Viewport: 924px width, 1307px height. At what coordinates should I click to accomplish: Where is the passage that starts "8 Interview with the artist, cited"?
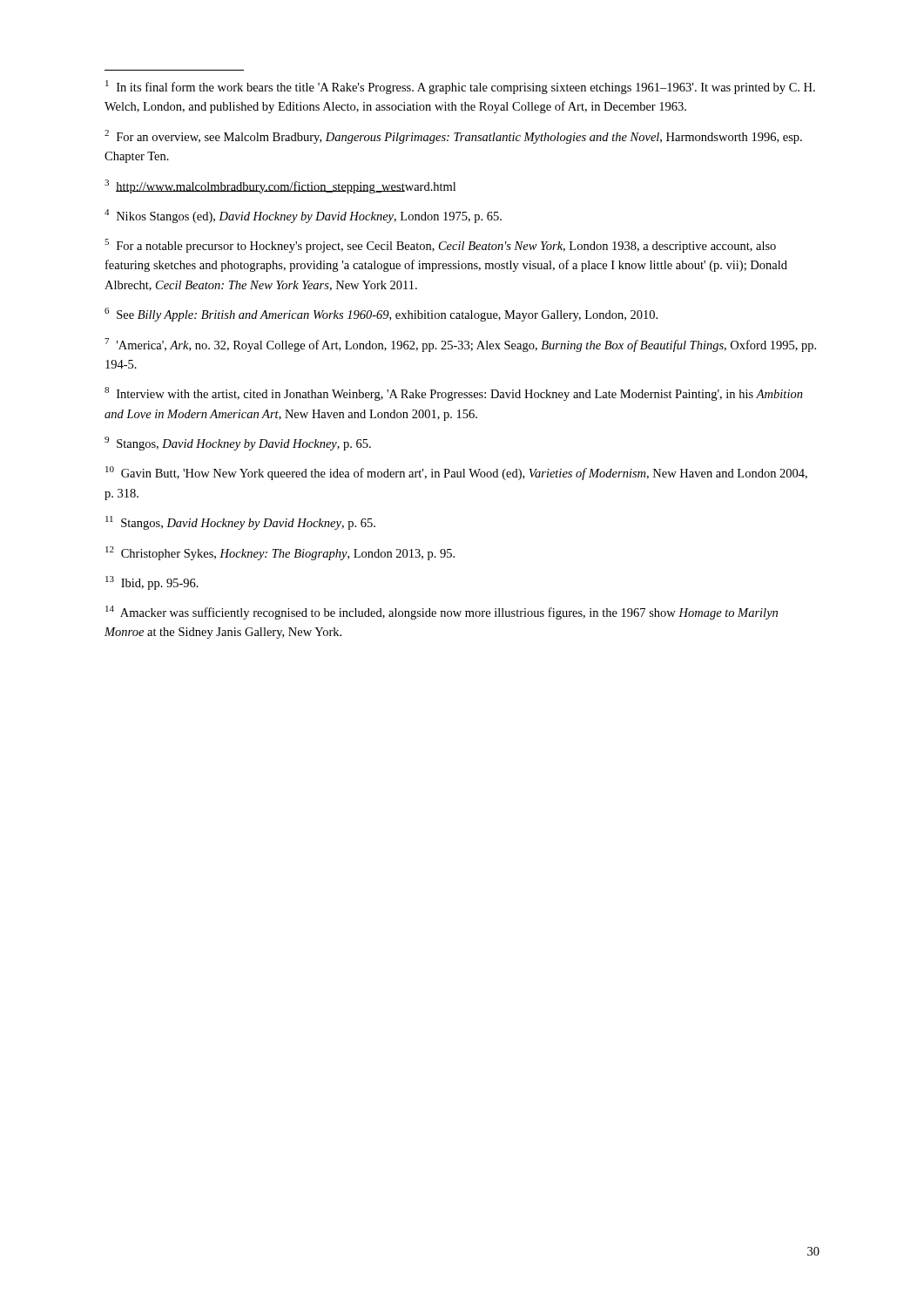click(454, 403)
